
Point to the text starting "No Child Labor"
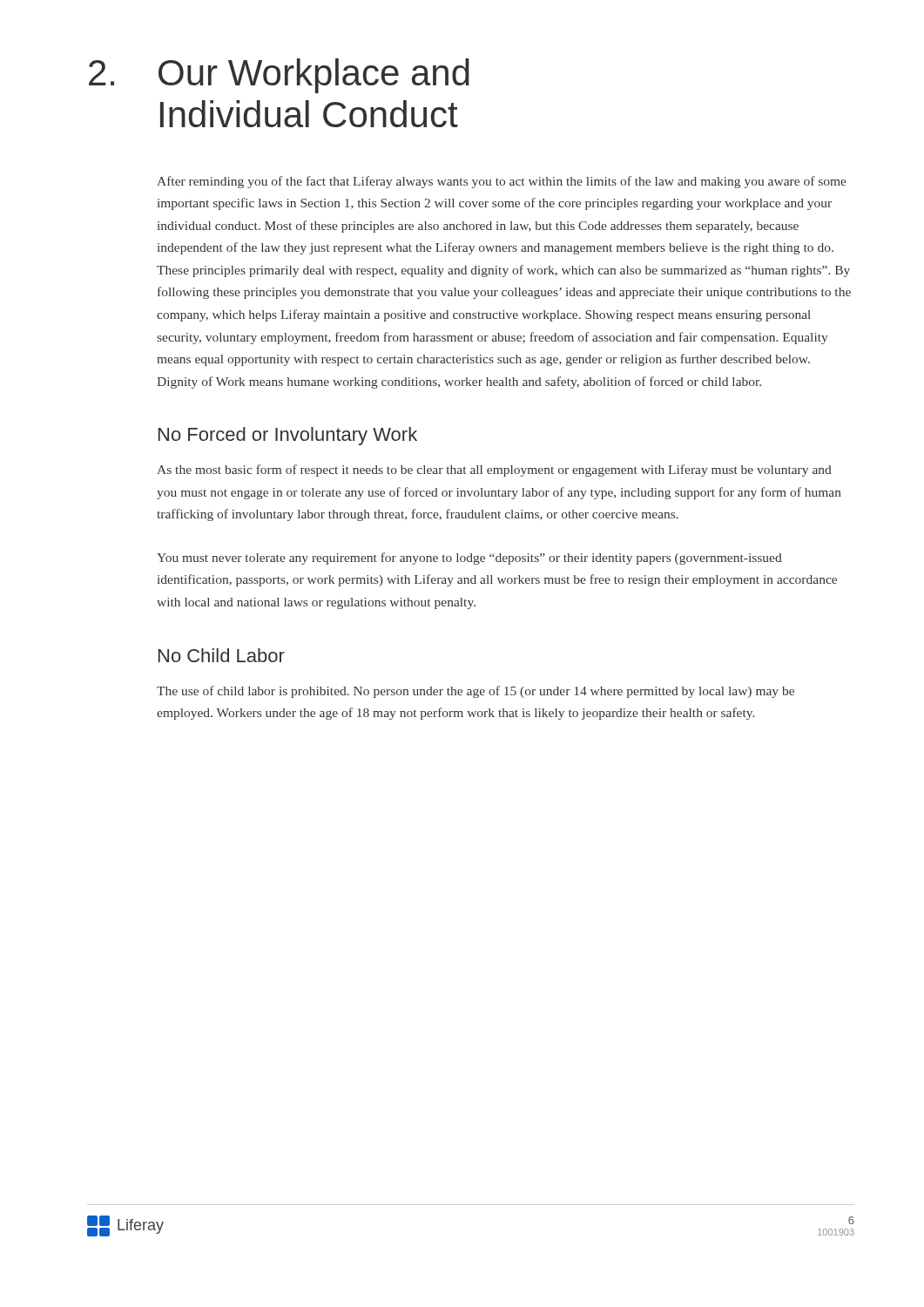(x=221, y=655)
